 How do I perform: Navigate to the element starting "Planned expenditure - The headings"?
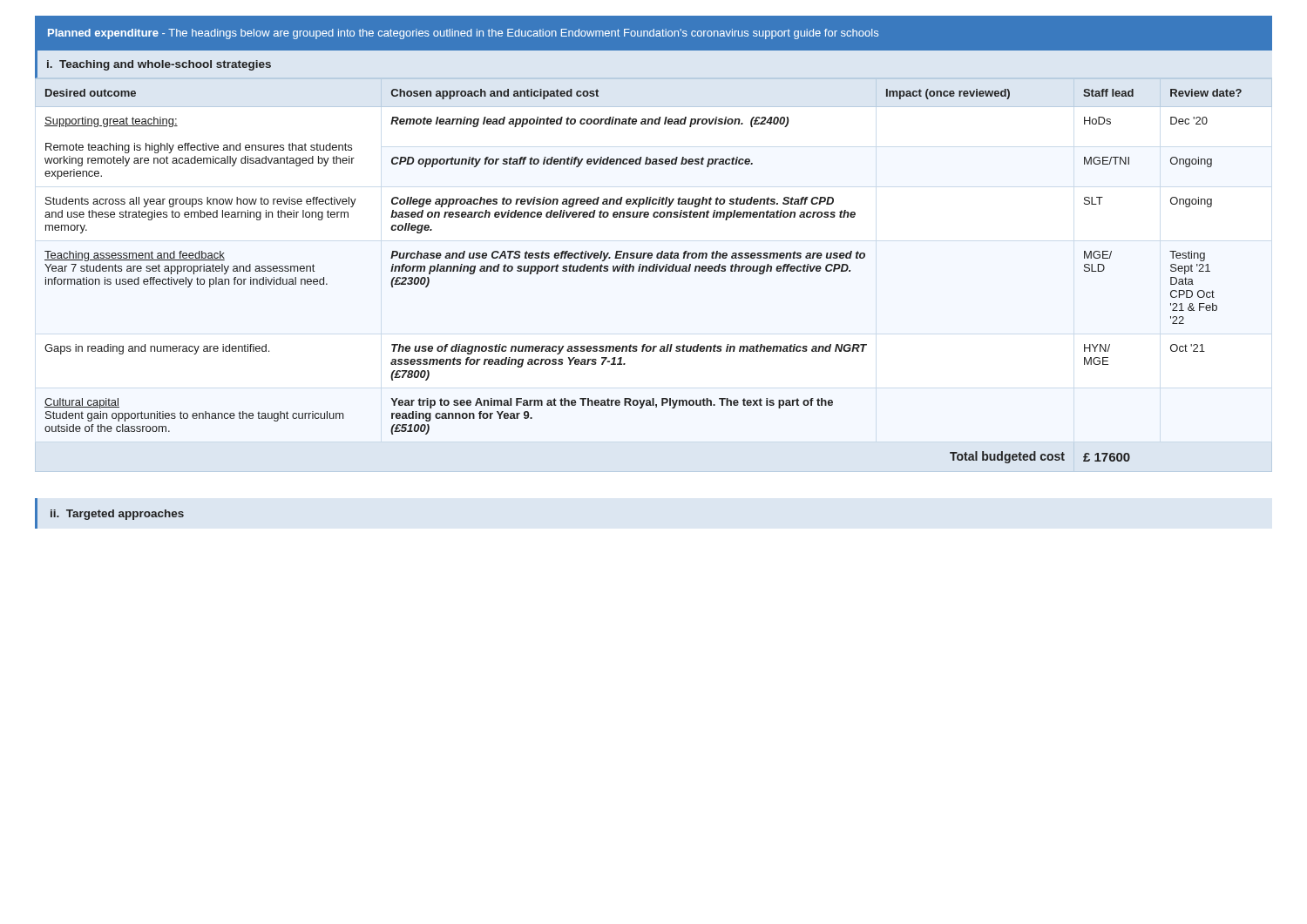(x=463, y=33)
